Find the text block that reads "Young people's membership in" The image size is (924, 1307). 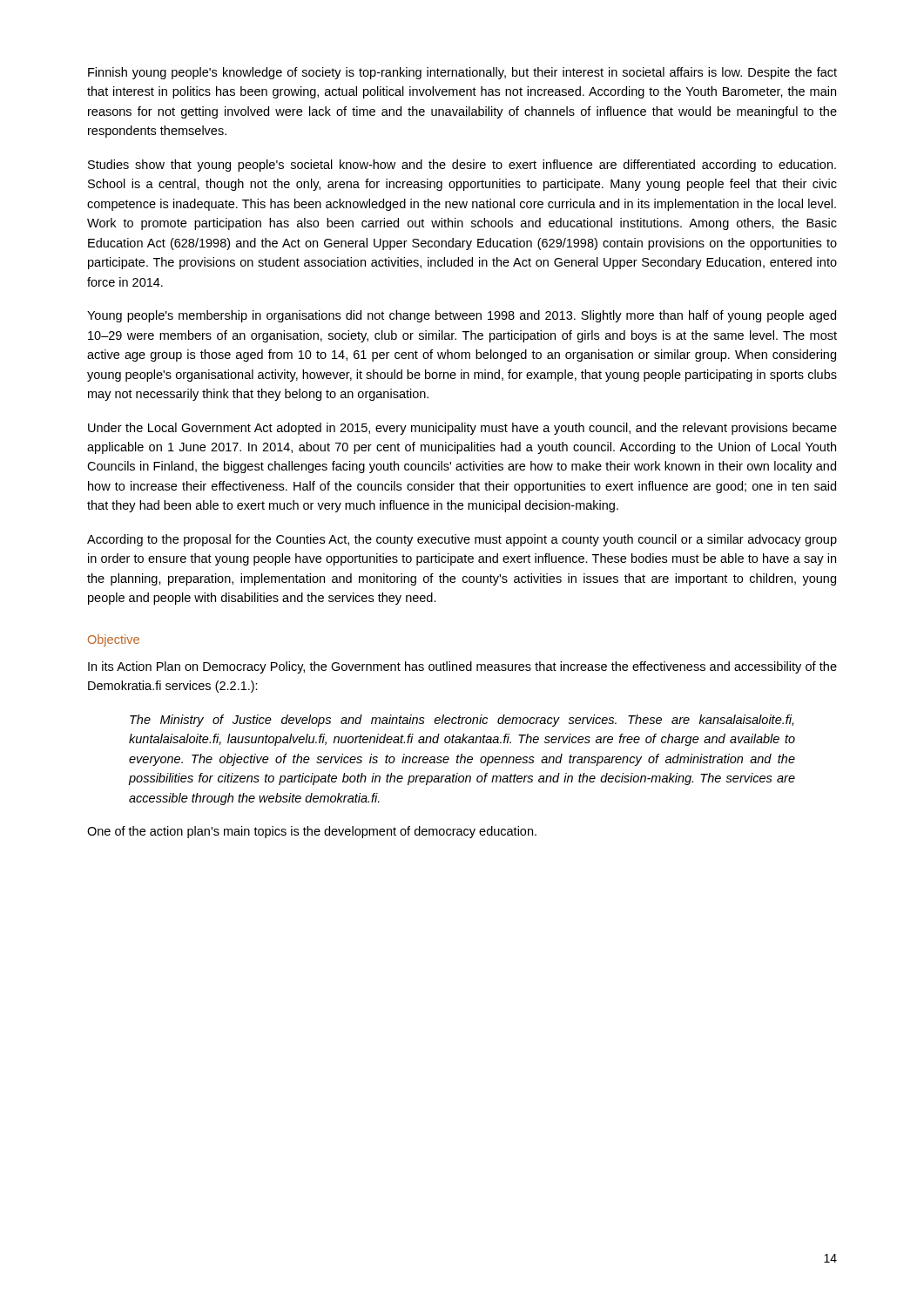click(x=462, y=355)
